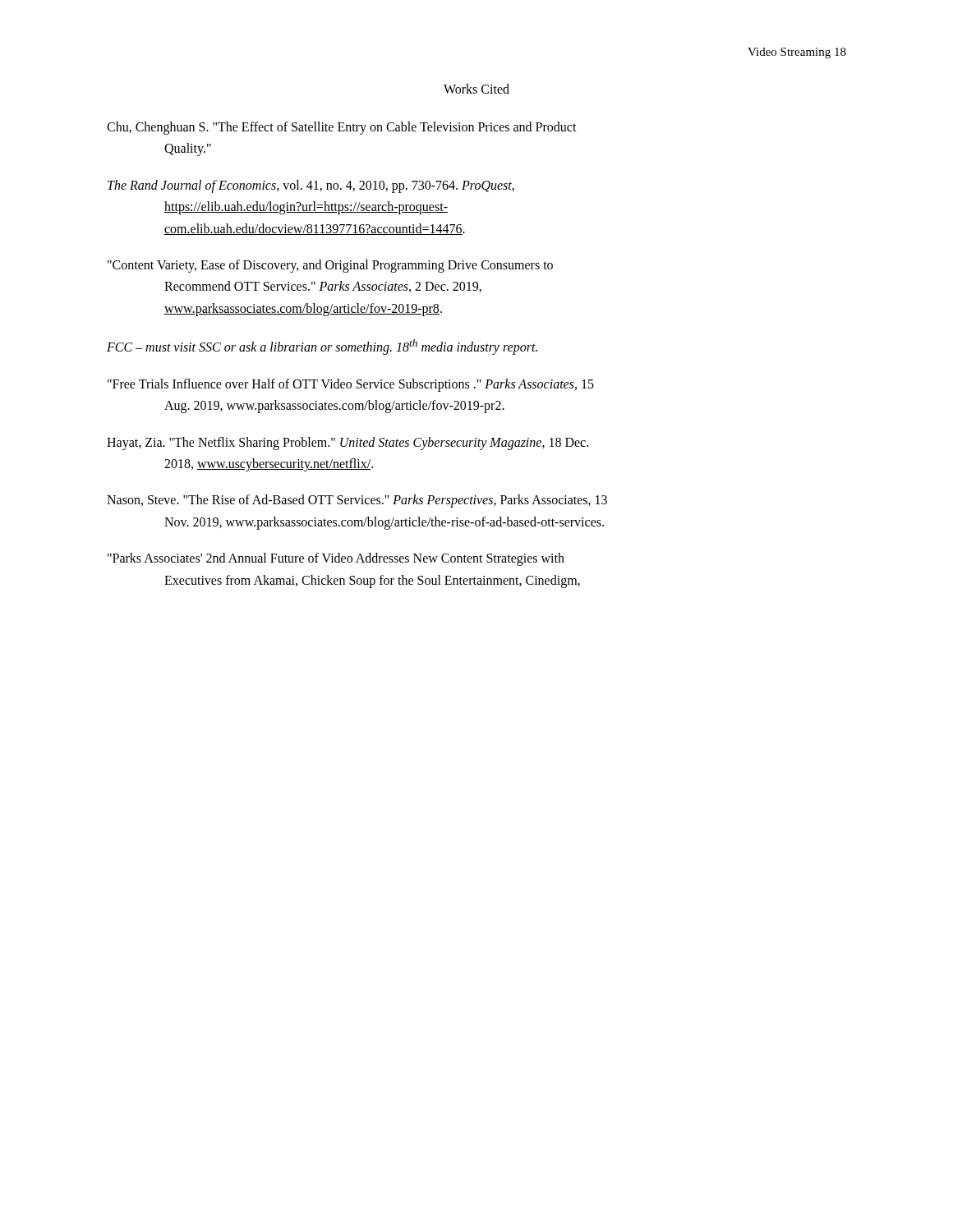953x1232 pixels.
Task: Locate the text "Works Cited"
Action: (x=476, y=89)
